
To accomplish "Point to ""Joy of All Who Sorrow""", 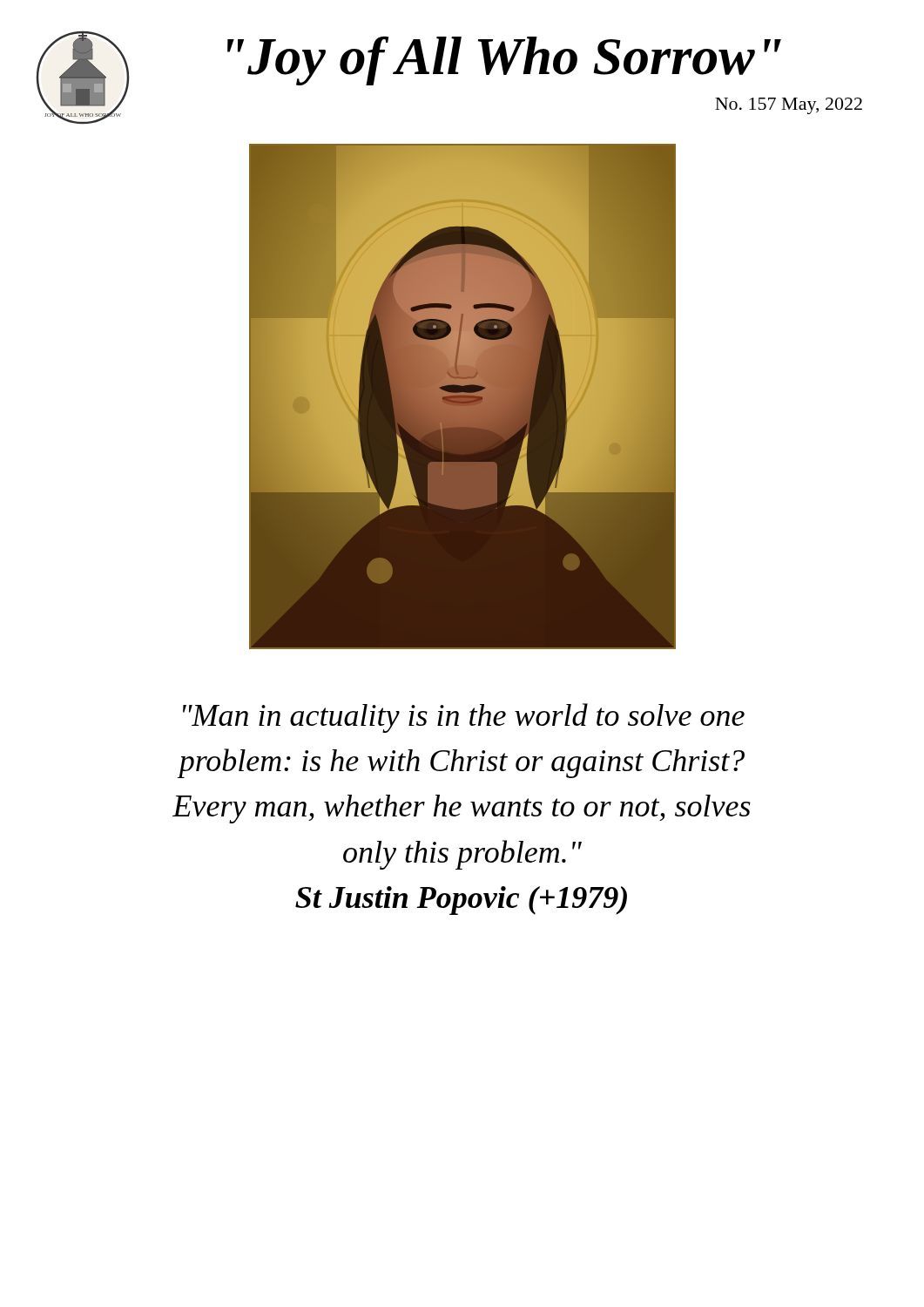I will pos(501,56).
